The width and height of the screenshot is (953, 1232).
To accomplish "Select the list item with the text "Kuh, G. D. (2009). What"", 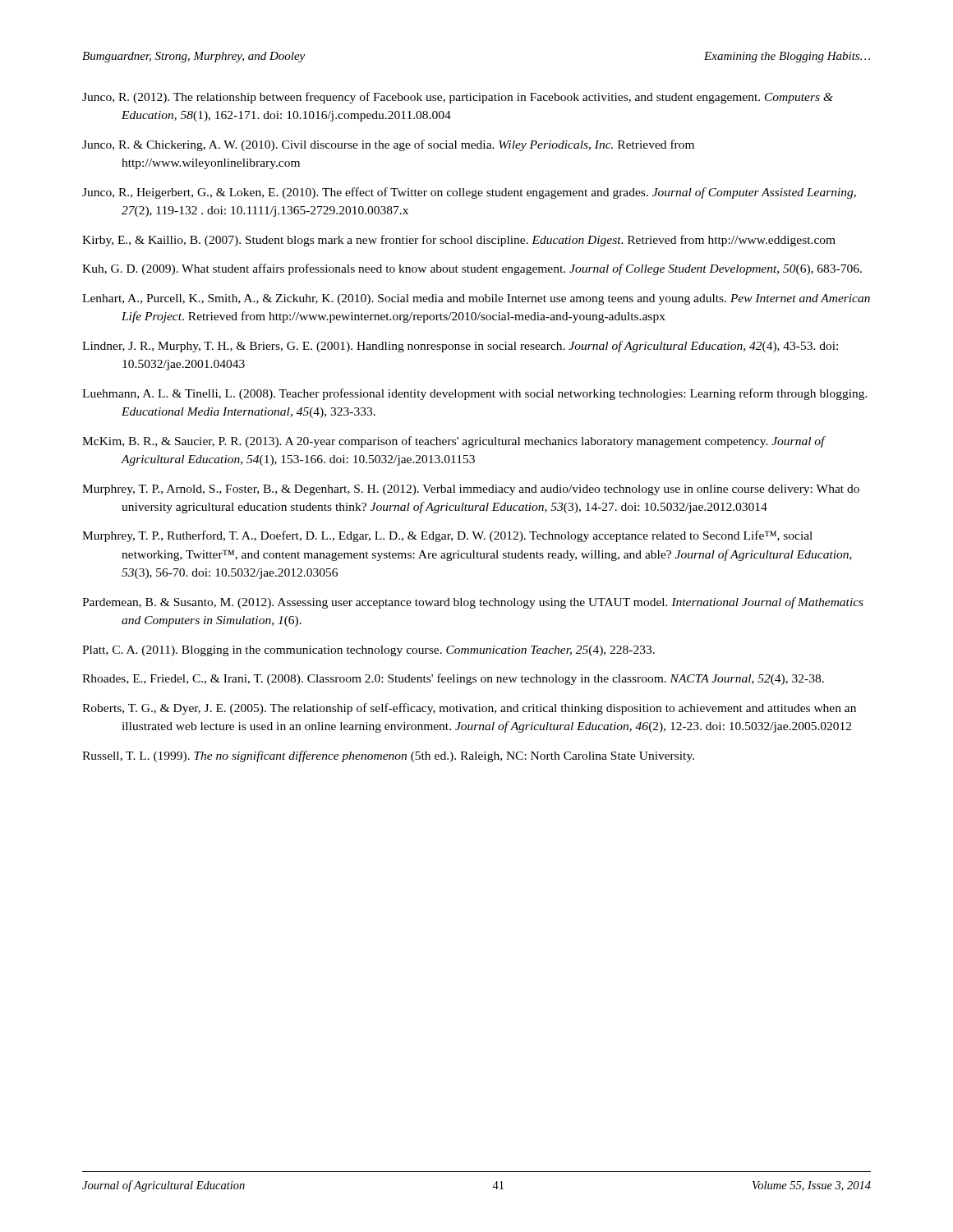I will (x=472, y=268).
